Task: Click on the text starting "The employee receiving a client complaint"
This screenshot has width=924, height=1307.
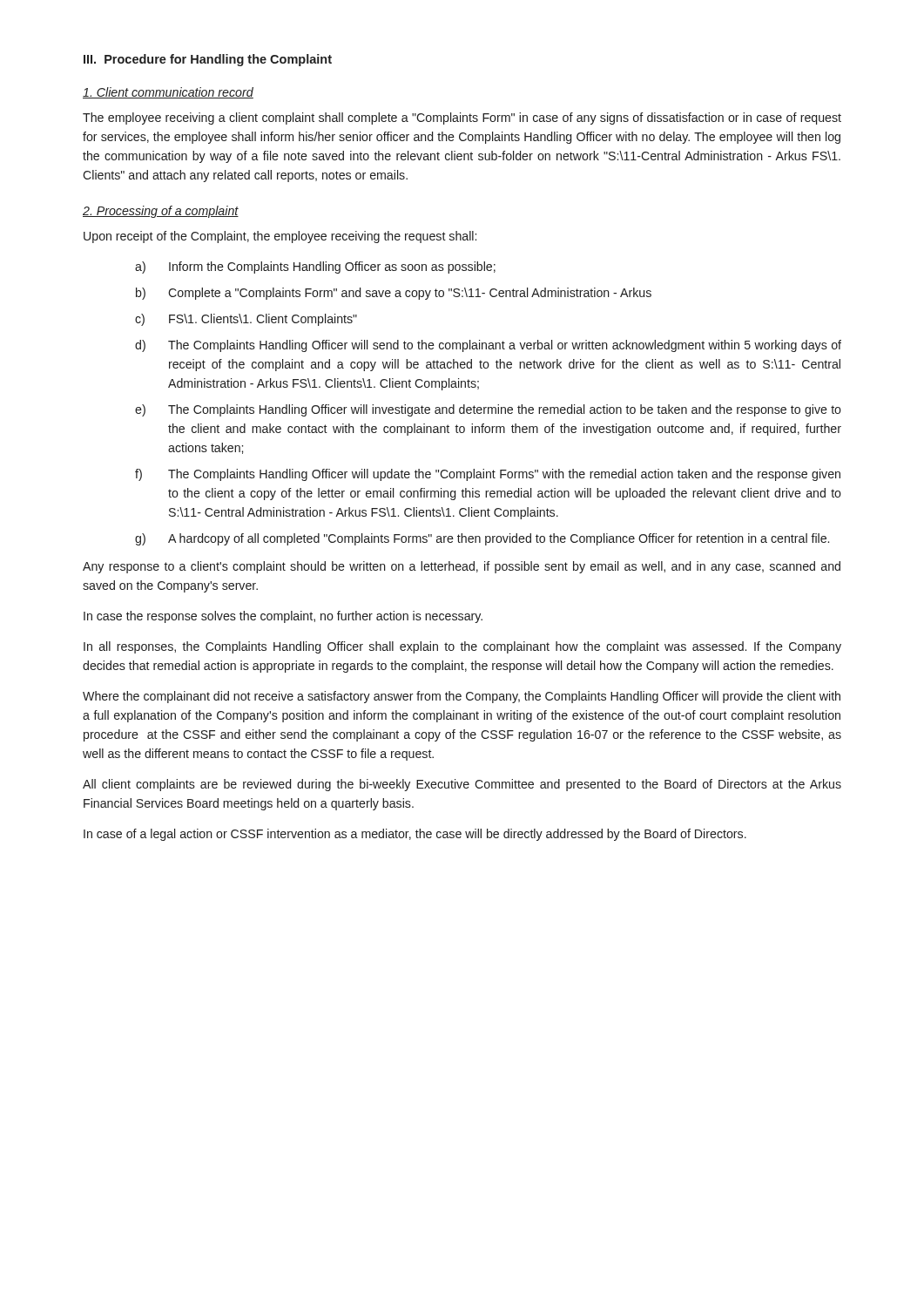Action: pyautogui.click(x=462, y=146)
